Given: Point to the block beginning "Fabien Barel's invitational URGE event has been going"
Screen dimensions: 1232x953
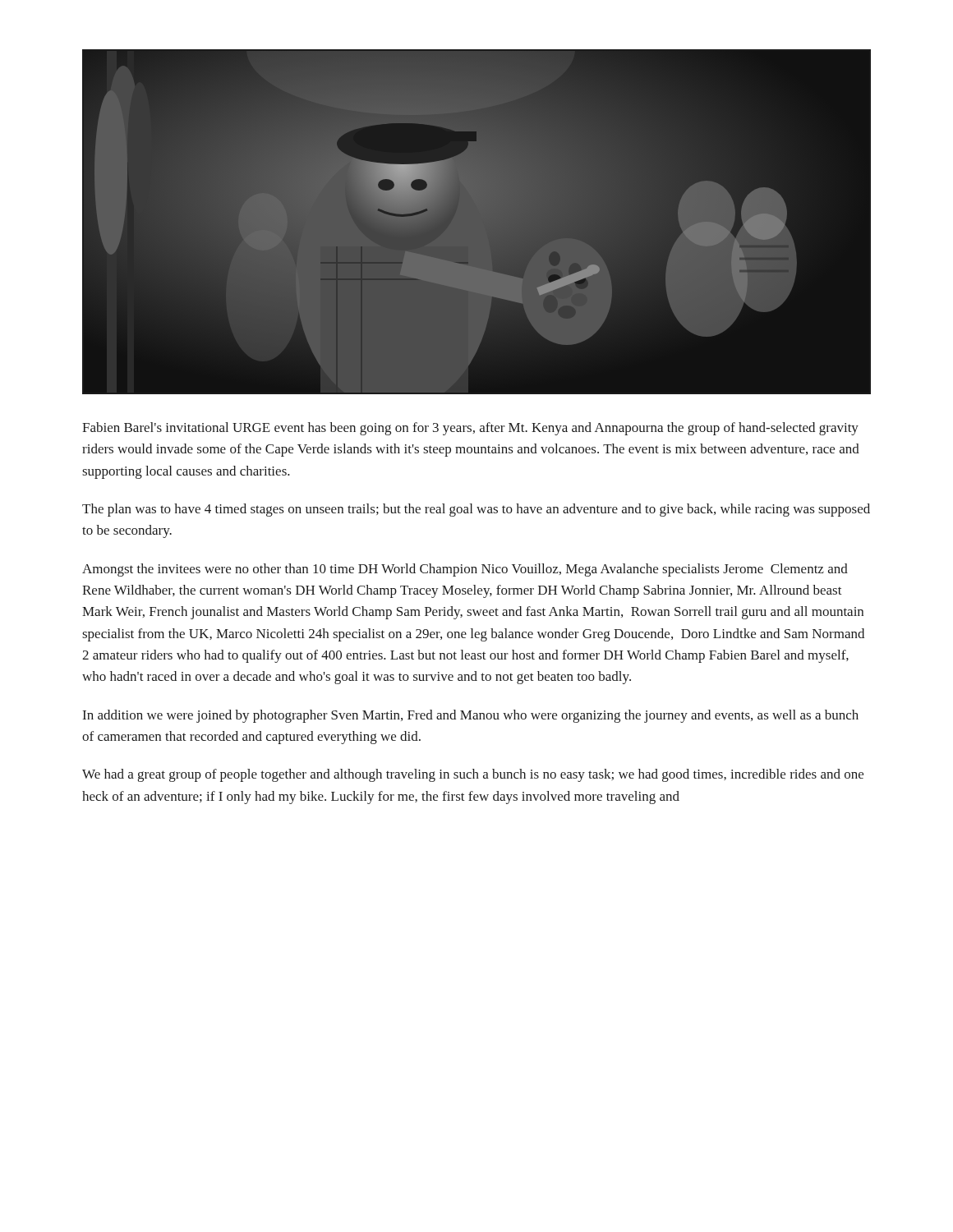Looking at the screenshot, I should tap(471, 449).
